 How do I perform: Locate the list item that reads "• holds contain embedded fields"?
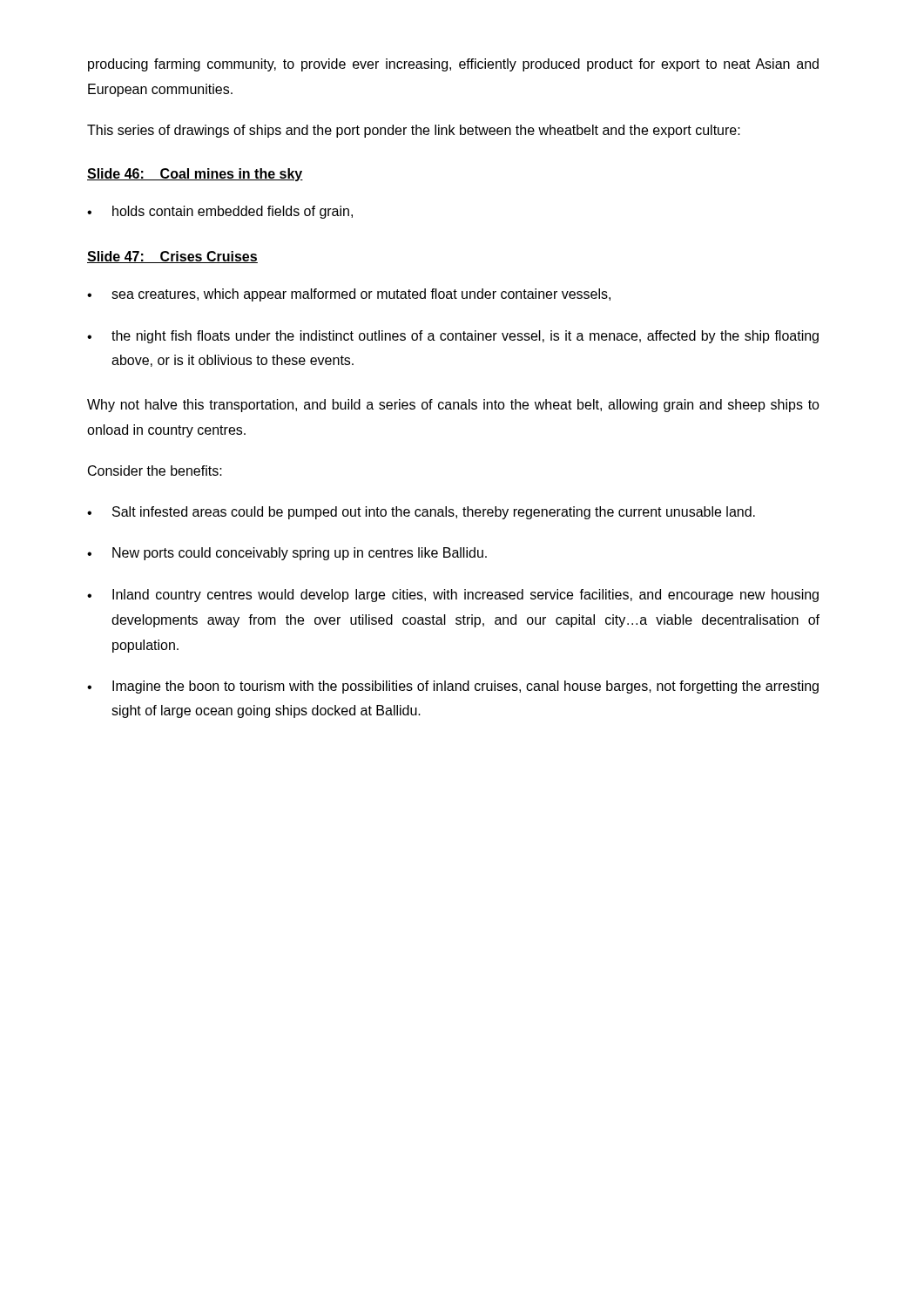[220, 212]
